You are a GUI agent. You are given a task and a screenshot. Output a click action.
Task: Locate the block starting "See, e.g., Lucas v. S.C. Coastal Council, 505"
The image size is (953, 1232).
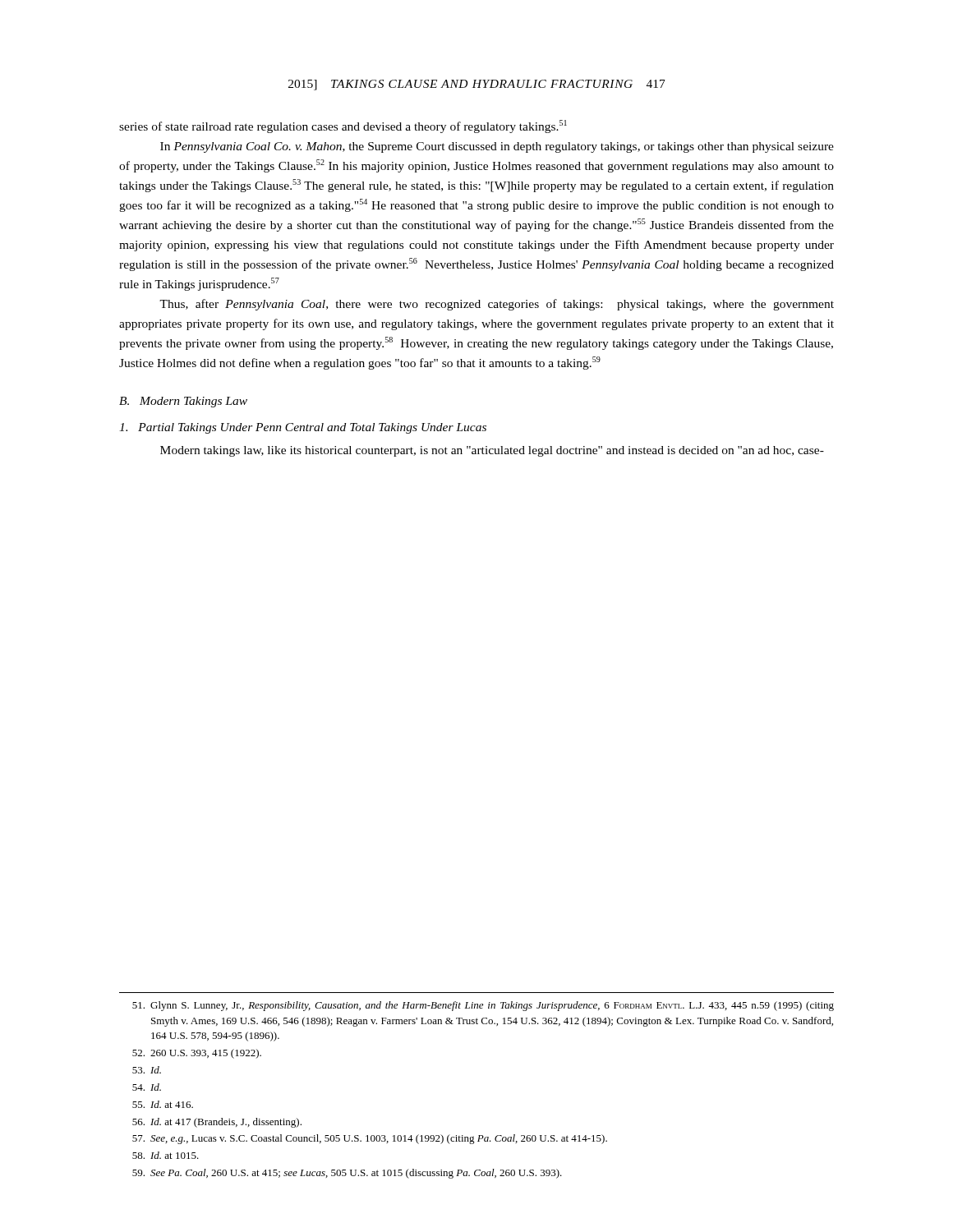tap(476, 1139)
